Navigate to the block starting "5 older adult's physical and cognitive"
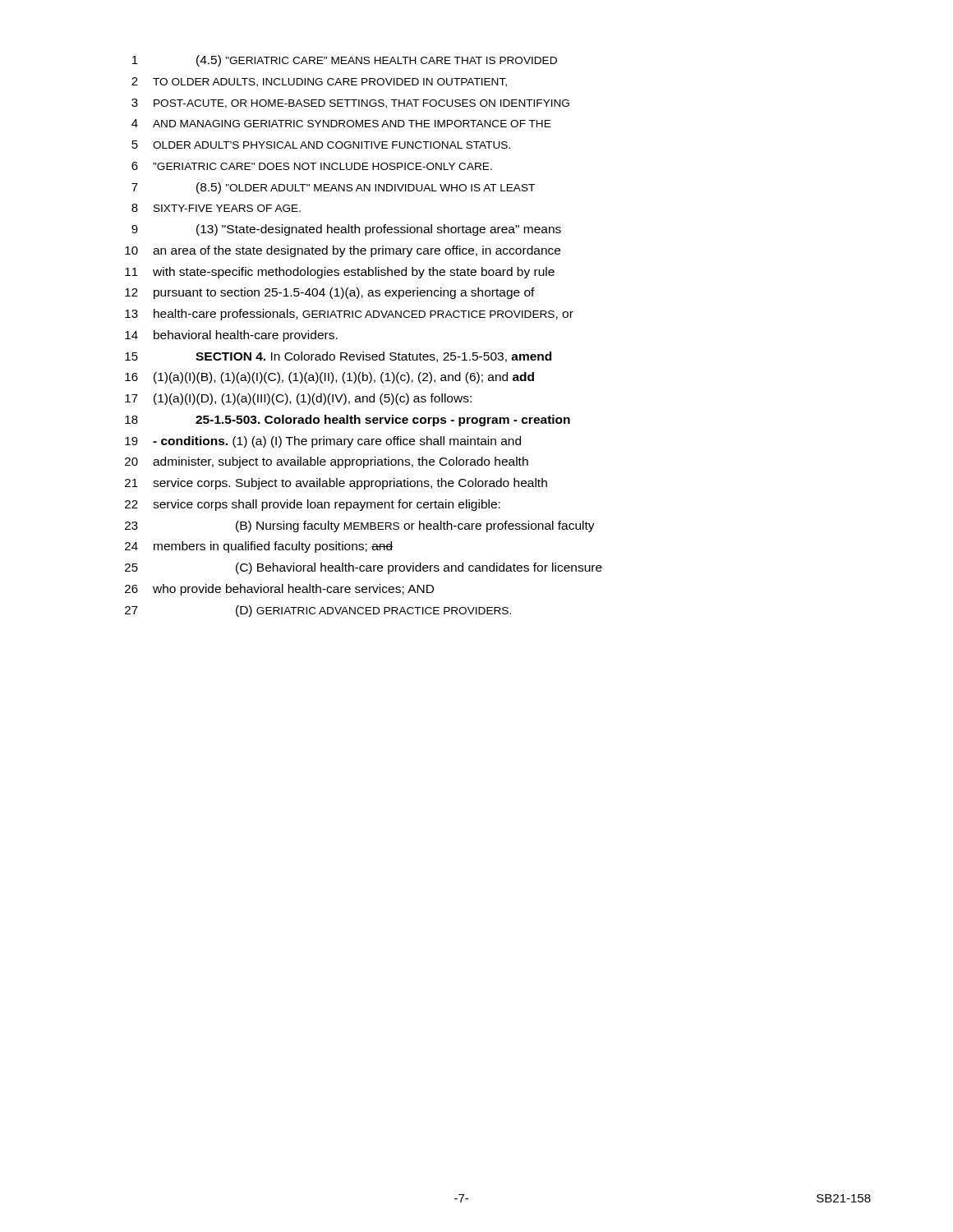The width and height of the screenshot is (953, 1232). 489,144
